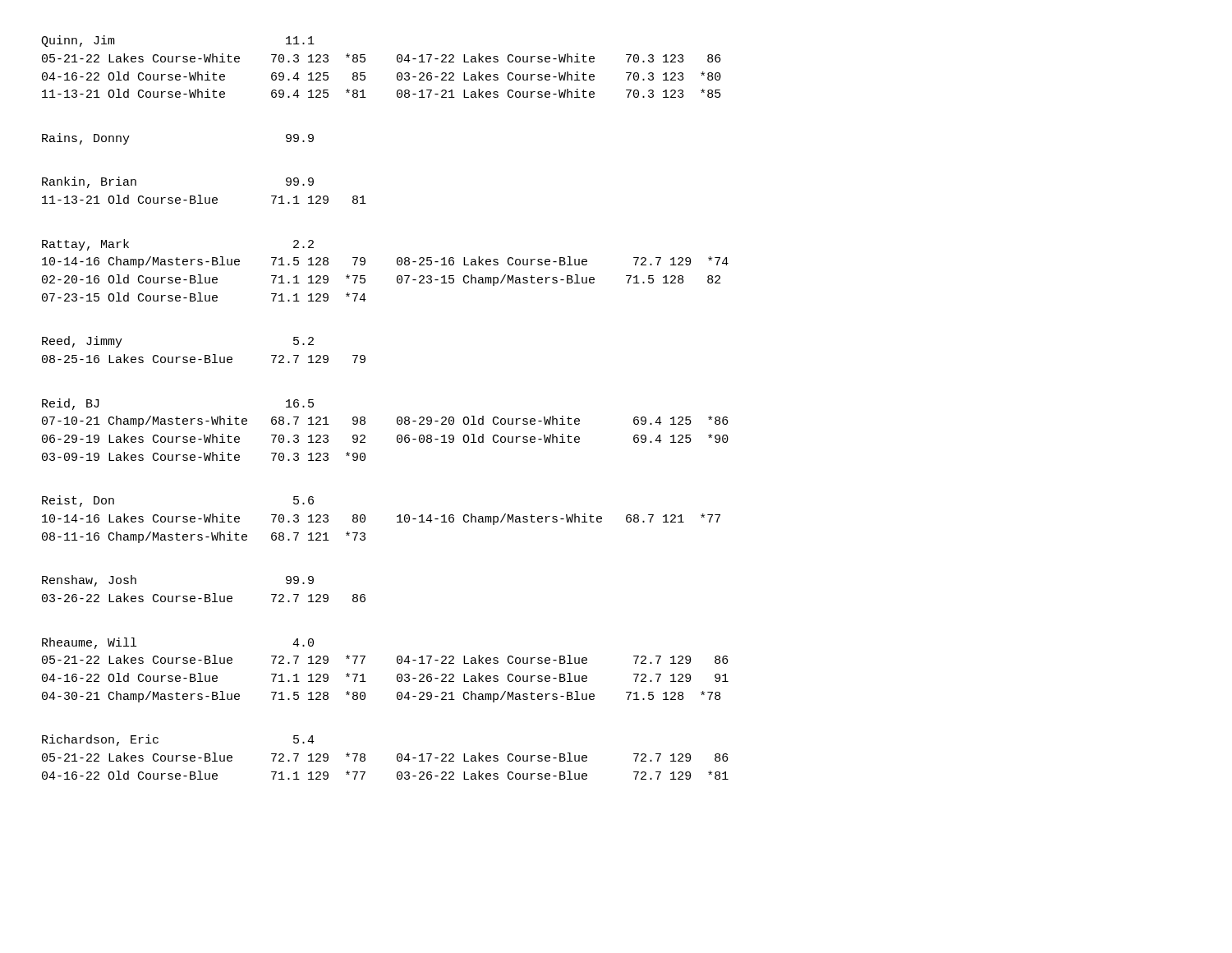The image size is (1232, 953).
Task: Click on the text block with the text "Rheaume, Will 4.0 05-21-22 Lakes Course-Blue 72.7"
Action: click(x=385, y=679)
